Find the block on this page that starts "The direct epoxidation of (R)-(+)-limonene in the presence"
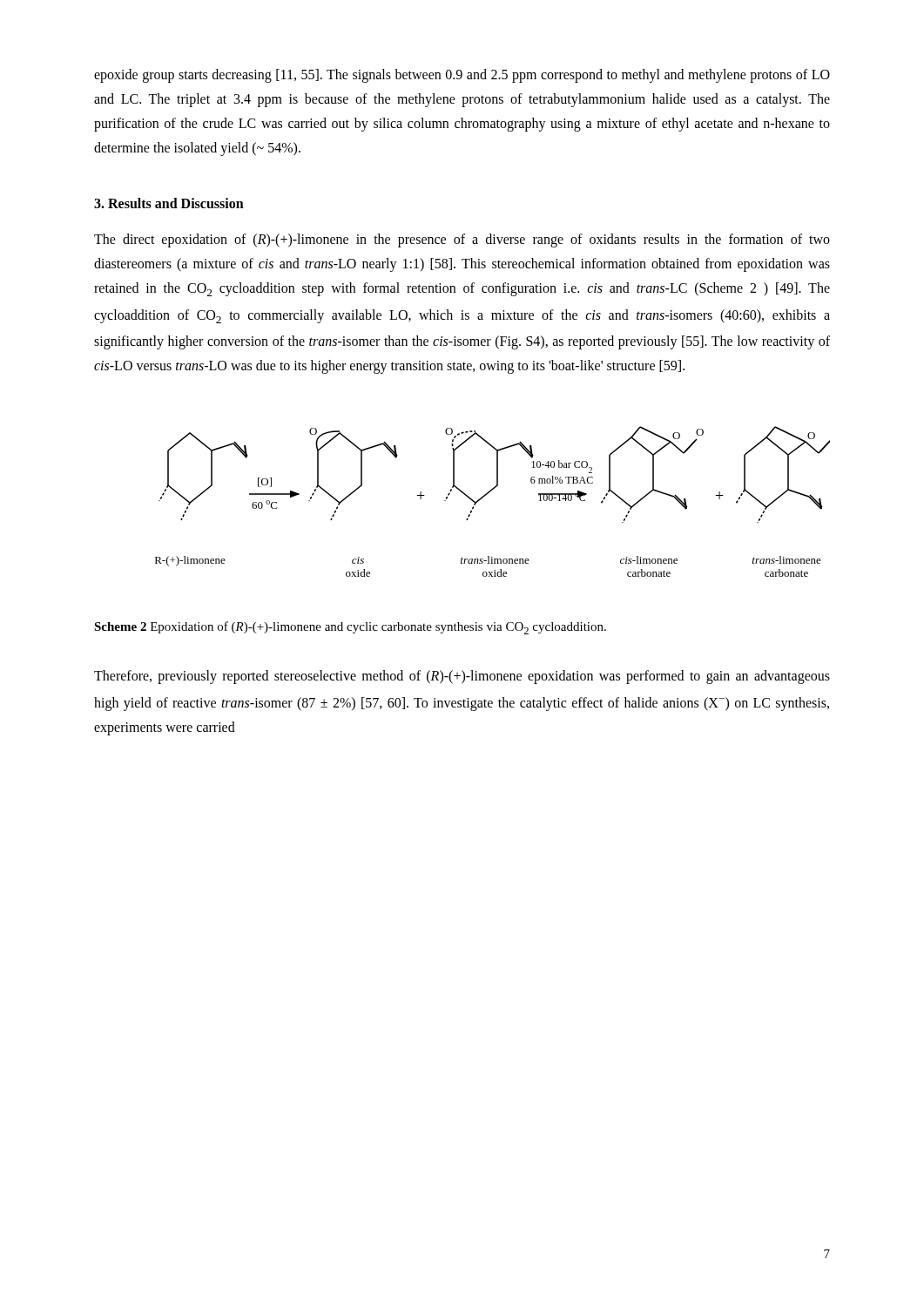This screenshot has height=1307, width=924. coord(462,303)
